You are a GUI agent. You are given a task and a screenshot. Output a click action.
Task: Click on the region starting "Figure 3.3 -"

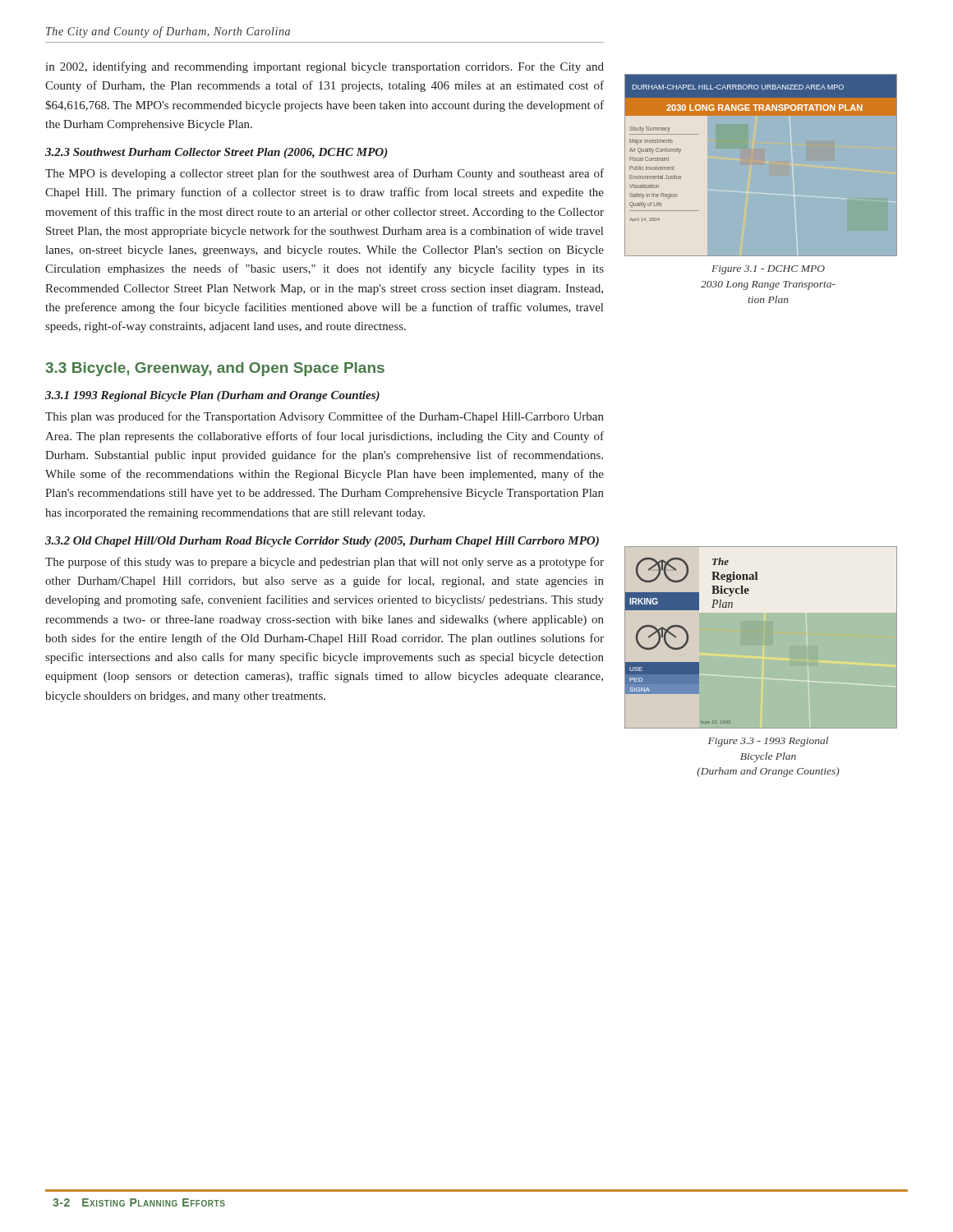(x=768, y=756)
